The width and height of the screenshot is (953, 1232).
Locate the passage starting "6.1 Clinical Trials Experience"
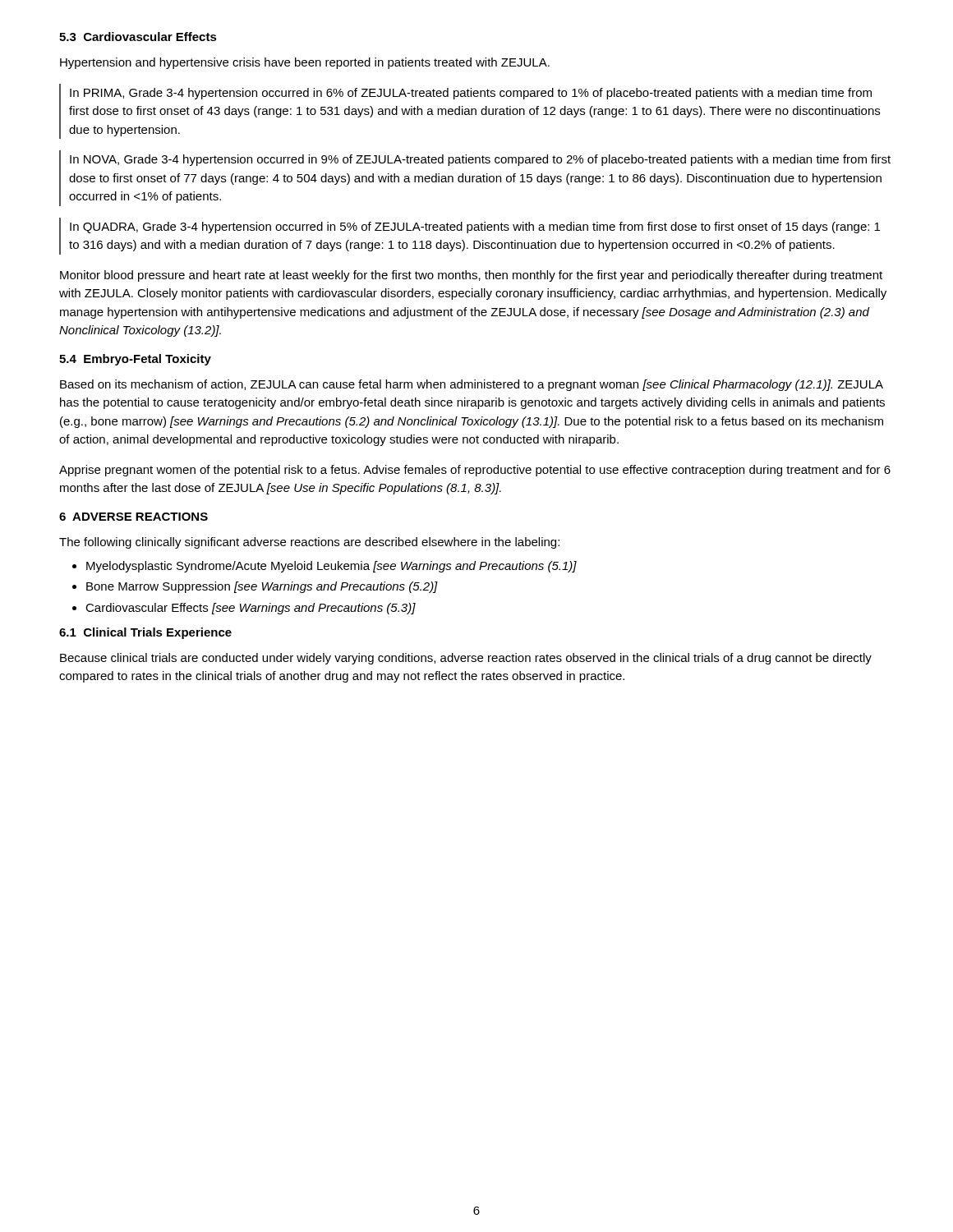pyautogui.click(x=145, y=632)
